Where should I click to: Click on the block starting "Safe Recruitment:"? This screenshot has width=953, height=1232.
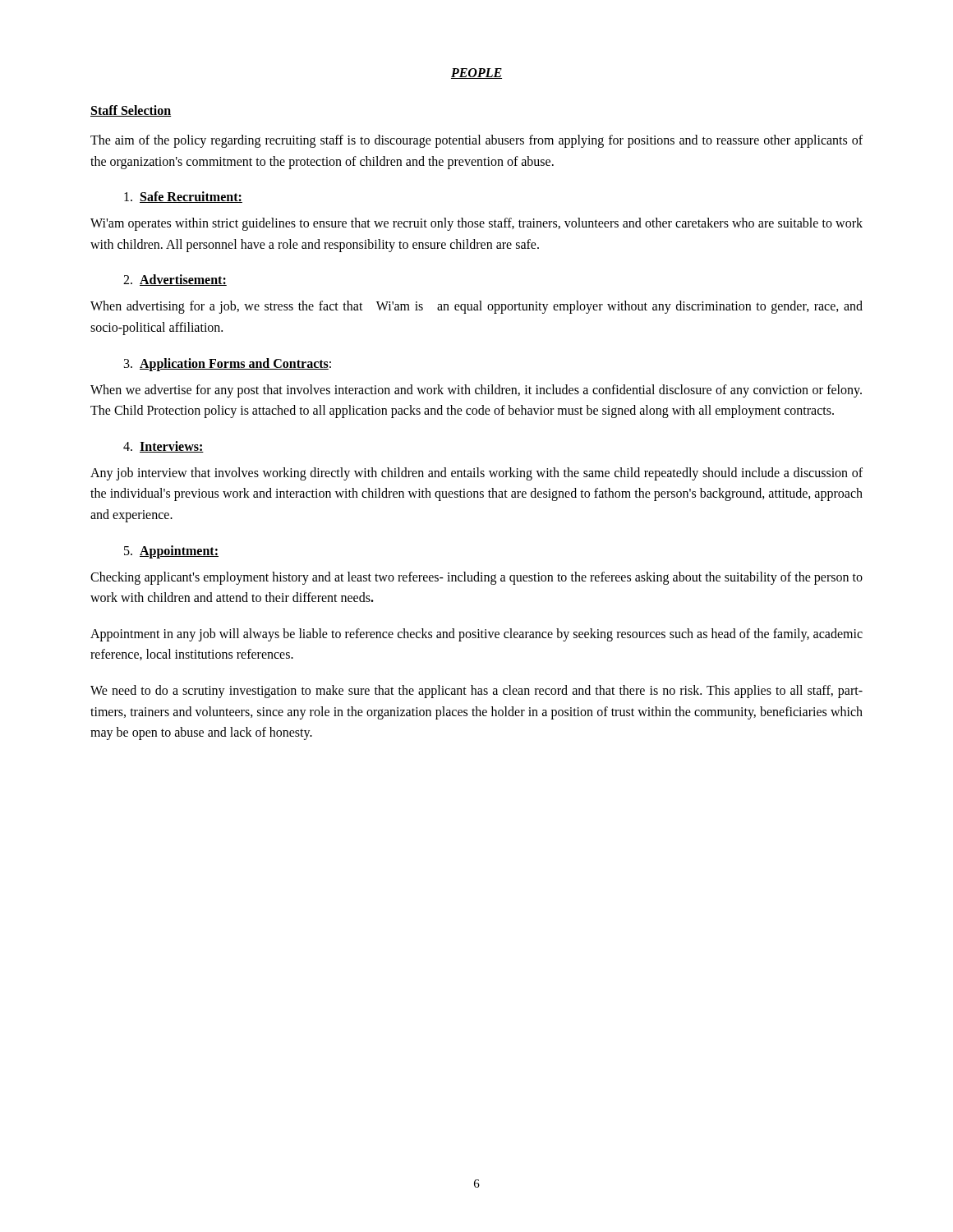pos(183,197)
